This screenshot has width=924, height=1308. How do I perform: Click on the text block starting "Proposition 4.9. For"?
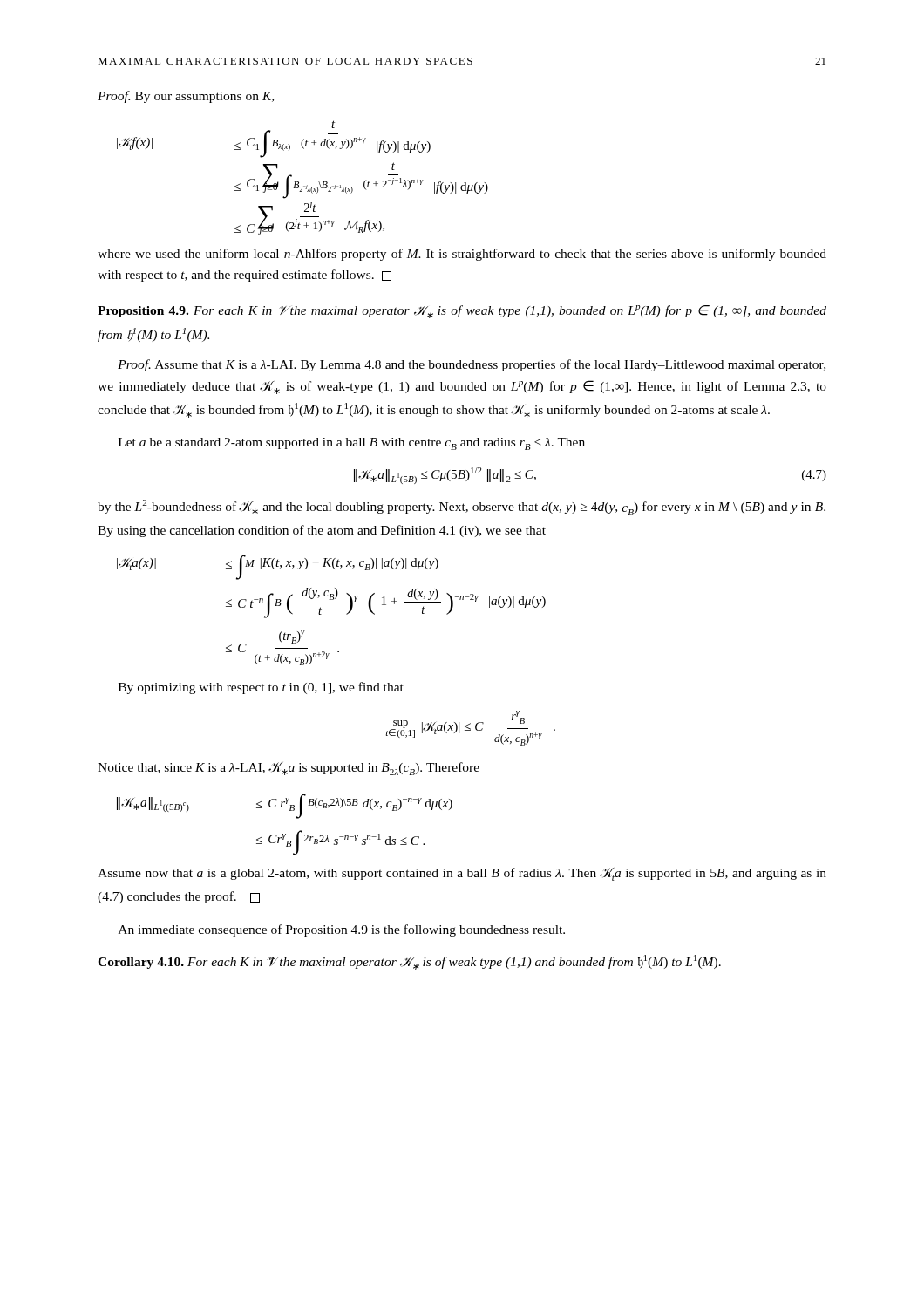[x=462, y=321]
